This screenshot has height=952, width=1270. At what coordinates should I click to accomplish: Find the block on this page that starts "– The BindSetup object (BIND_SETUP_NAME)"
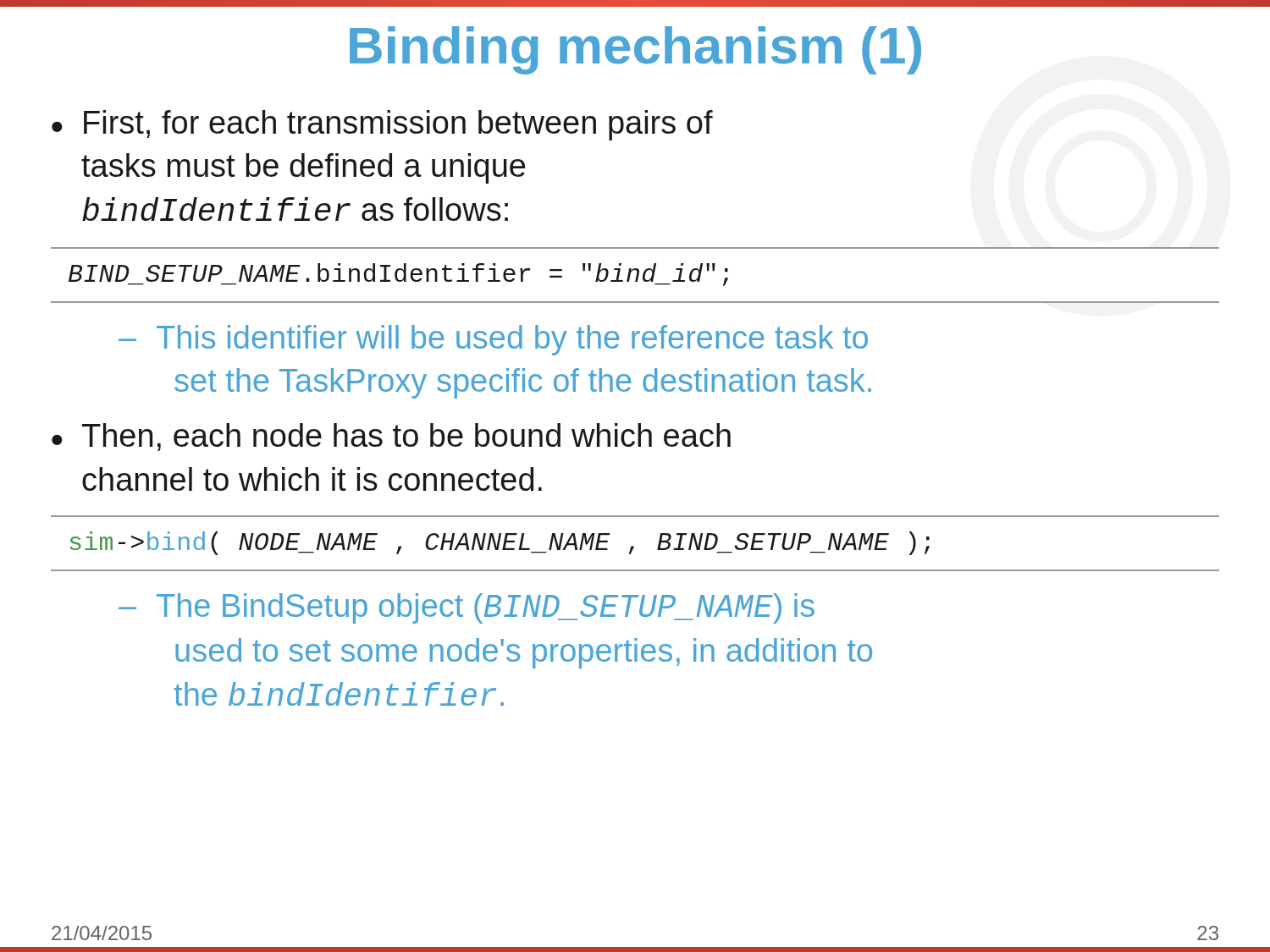[669, 652]
